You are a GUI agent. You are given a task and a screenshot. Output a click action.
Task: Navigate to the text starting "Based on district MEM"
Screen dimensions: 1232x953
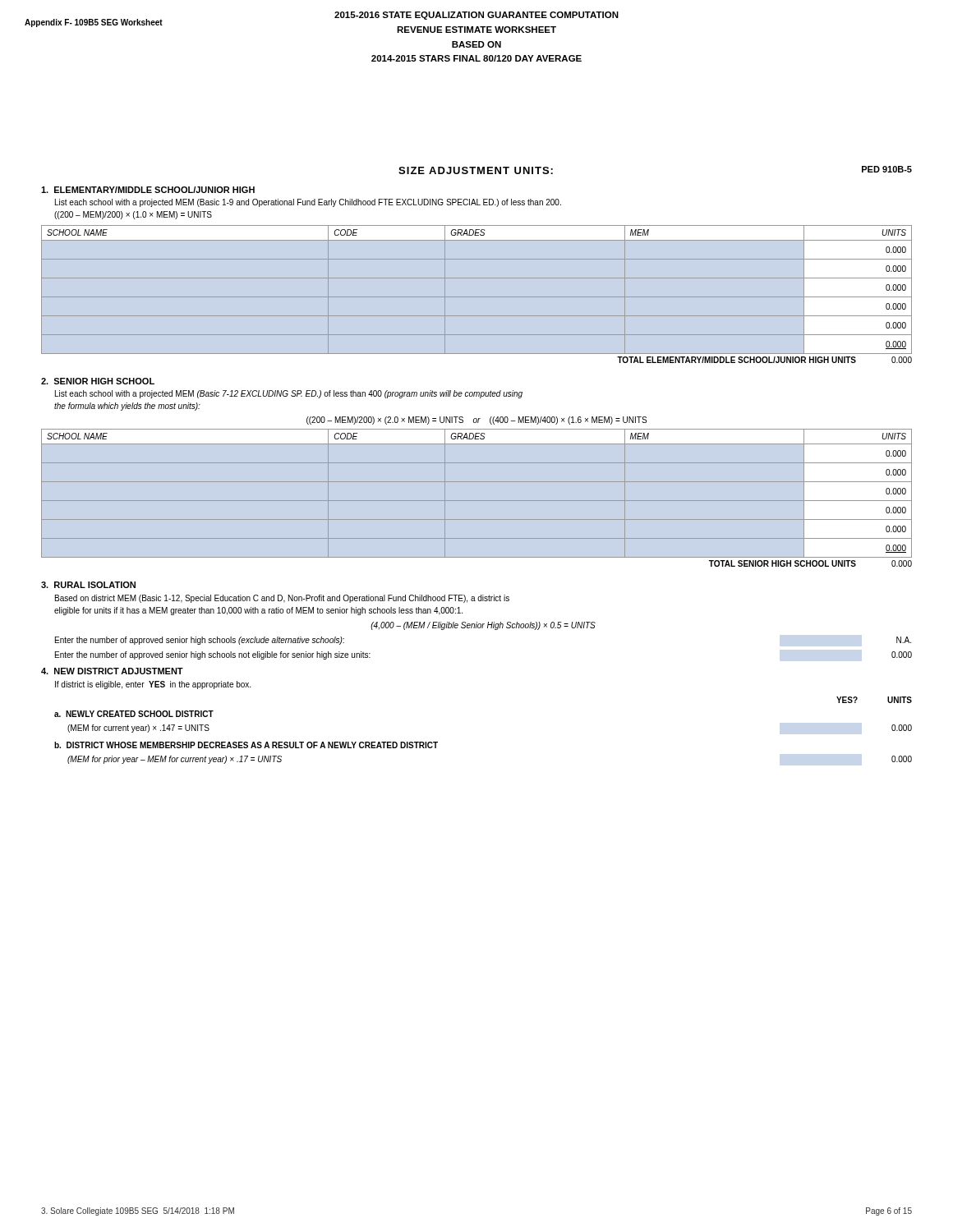483,628
